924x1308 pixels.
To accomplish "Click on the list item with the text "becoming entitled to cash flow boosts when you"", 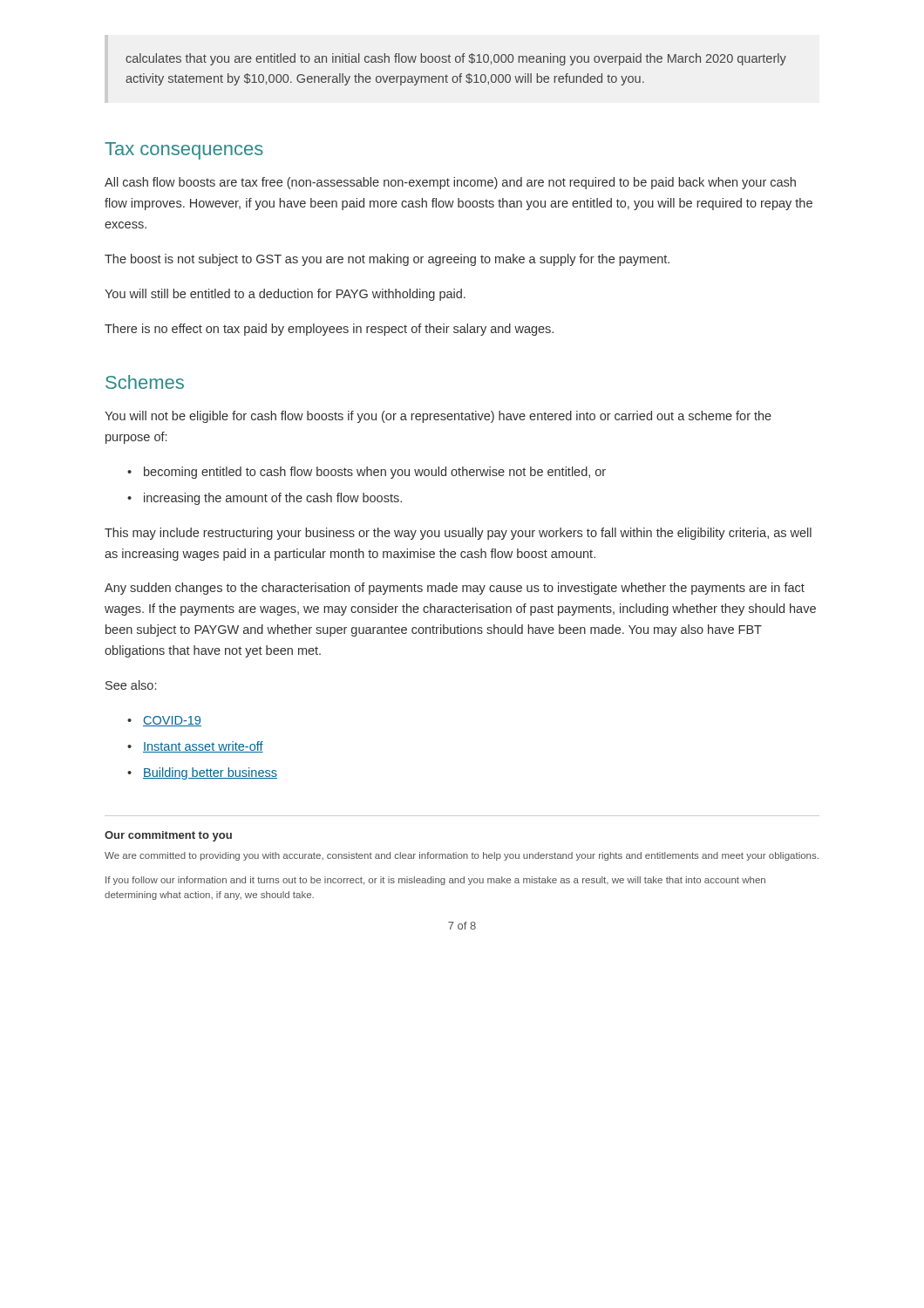I will pyautogui.click(x=374, y=472).
